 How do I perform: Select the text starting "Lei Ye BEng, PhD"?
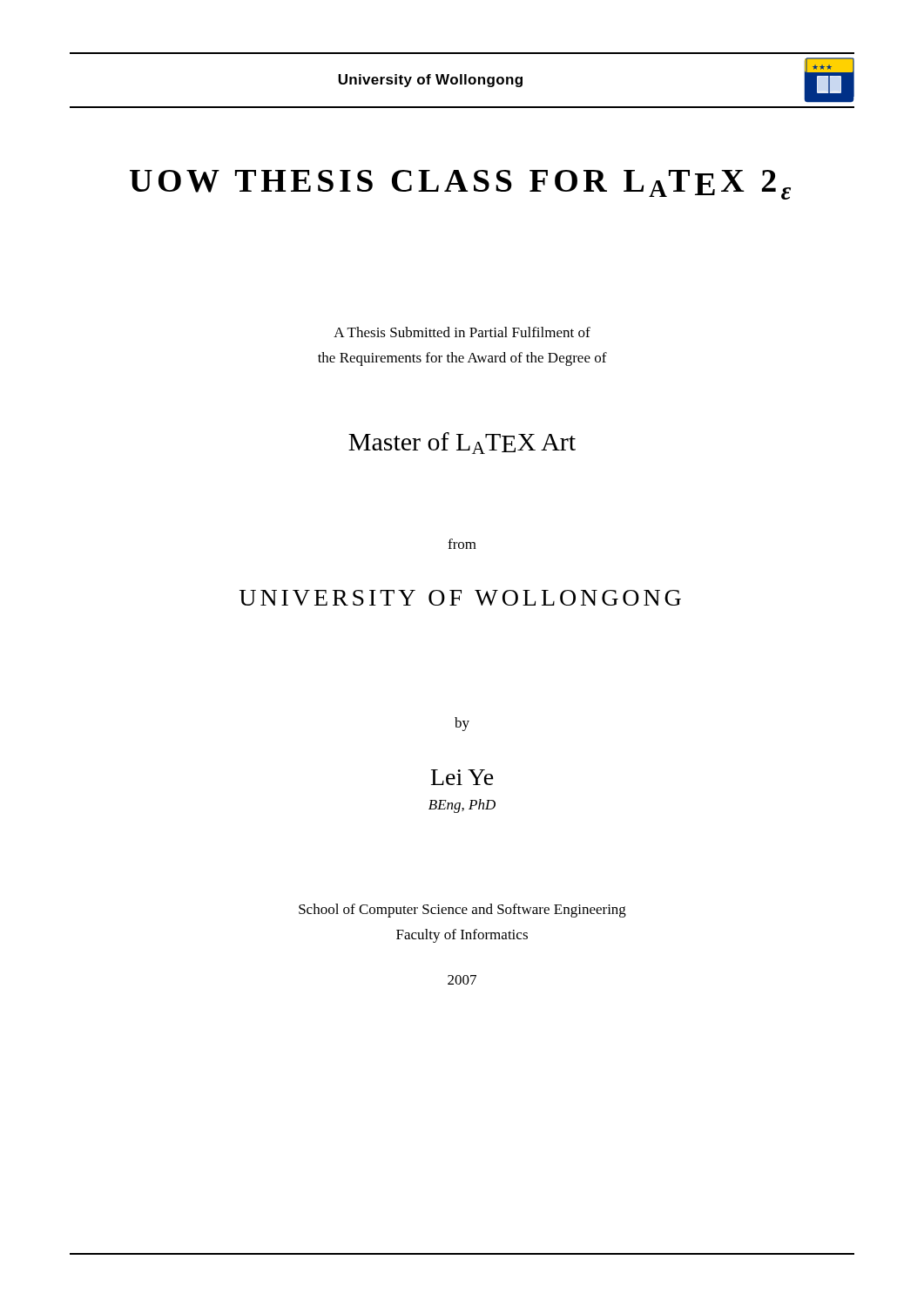pyautogui.click(x=462, y=789)
